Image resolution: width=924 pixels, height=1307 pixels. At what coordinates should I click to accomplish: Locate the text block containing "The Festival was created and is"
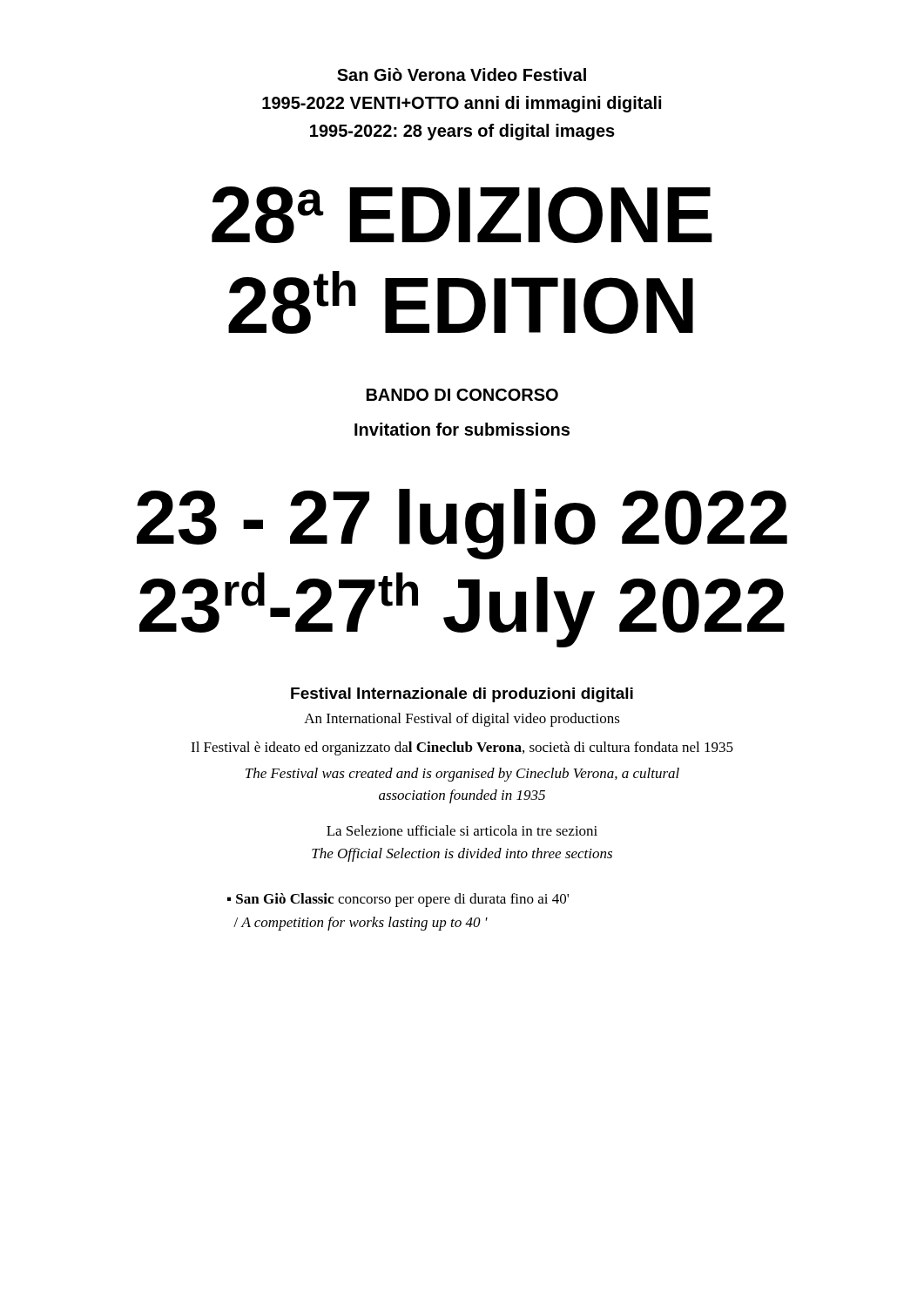[x=462, y=784]
